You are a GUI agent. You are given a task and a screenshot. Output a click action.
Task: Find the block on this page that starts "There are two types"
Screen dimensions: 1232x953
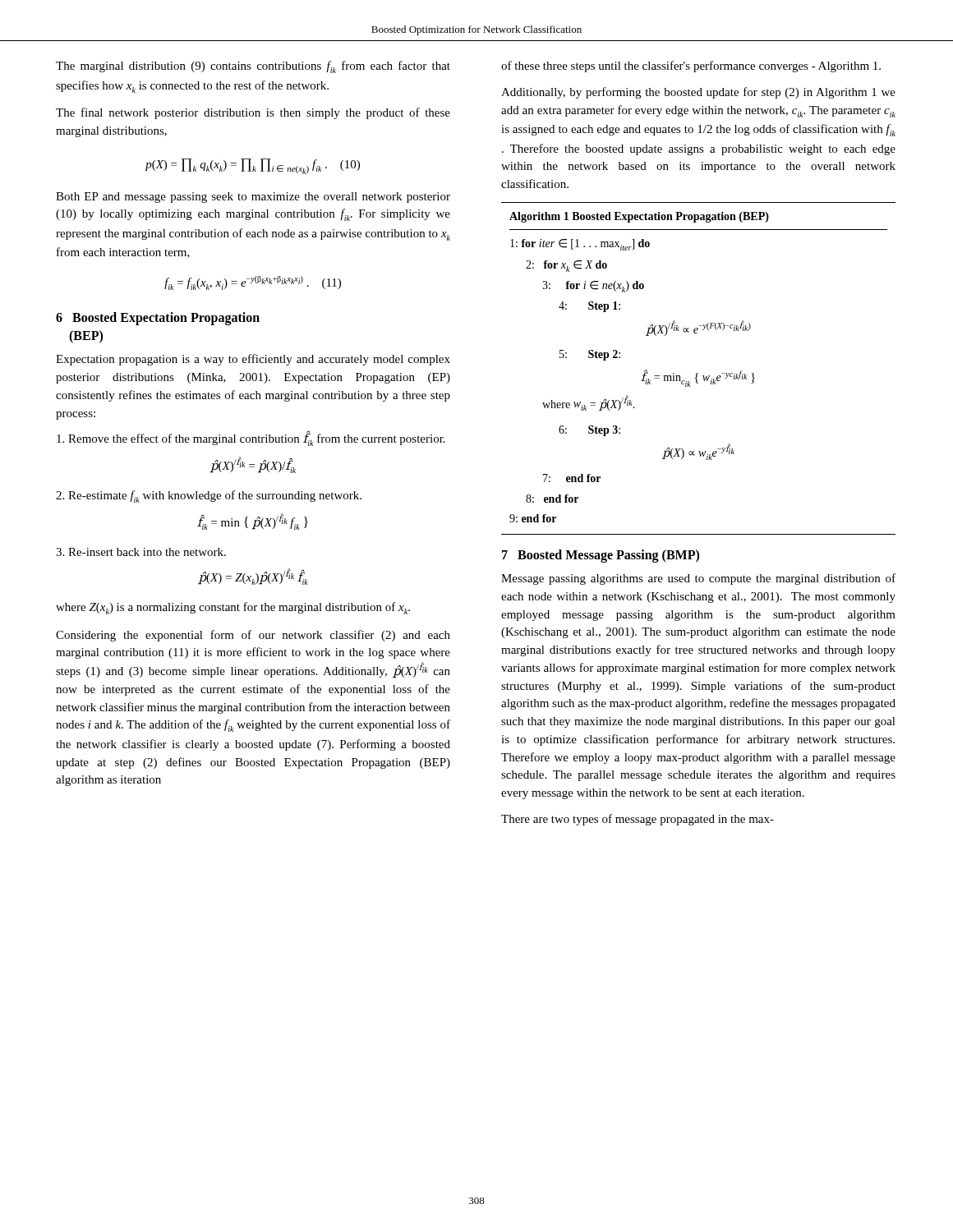(698, 819)
